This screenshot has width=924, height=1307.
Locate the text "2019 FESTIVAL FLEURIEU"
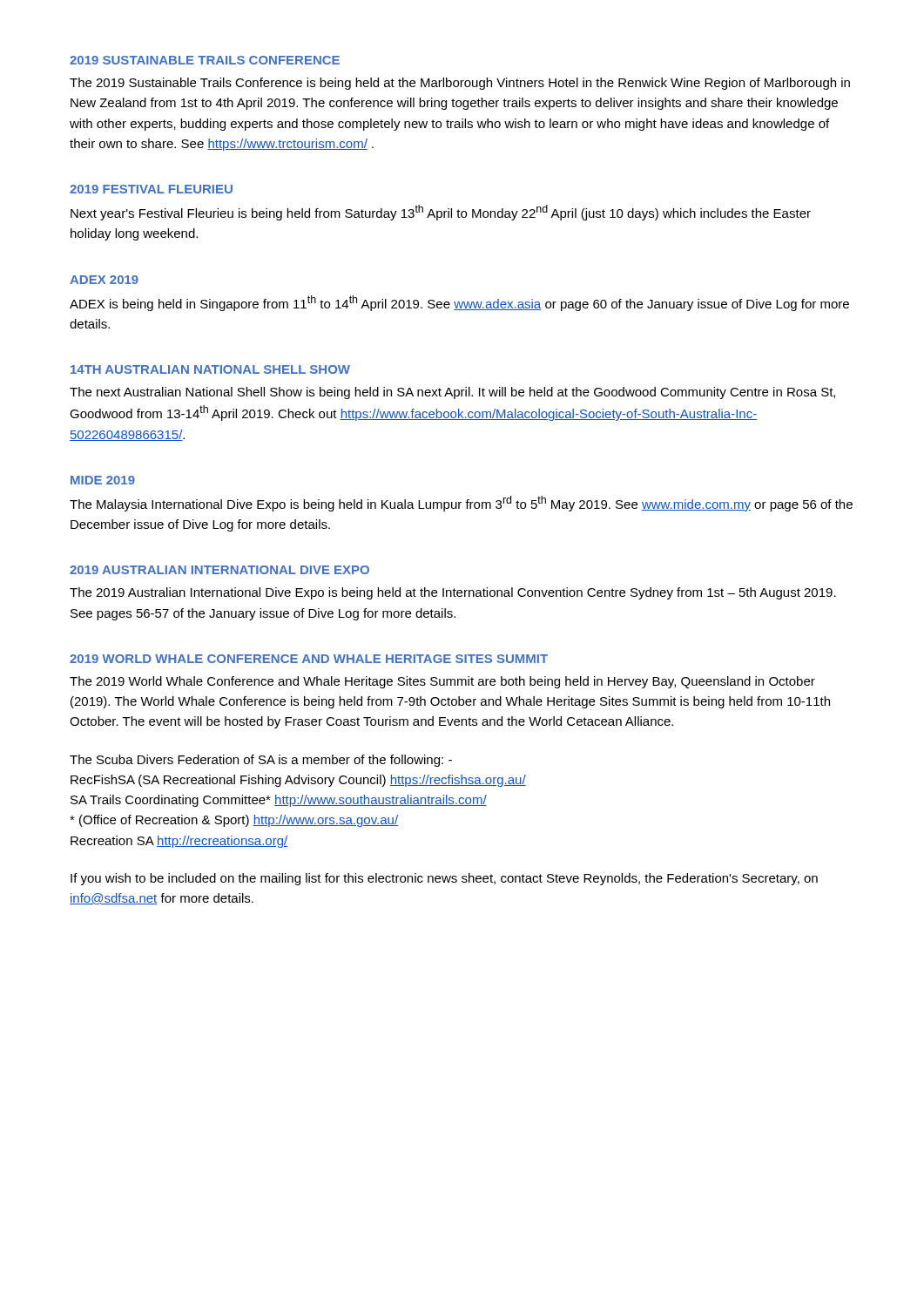[151, 189]
